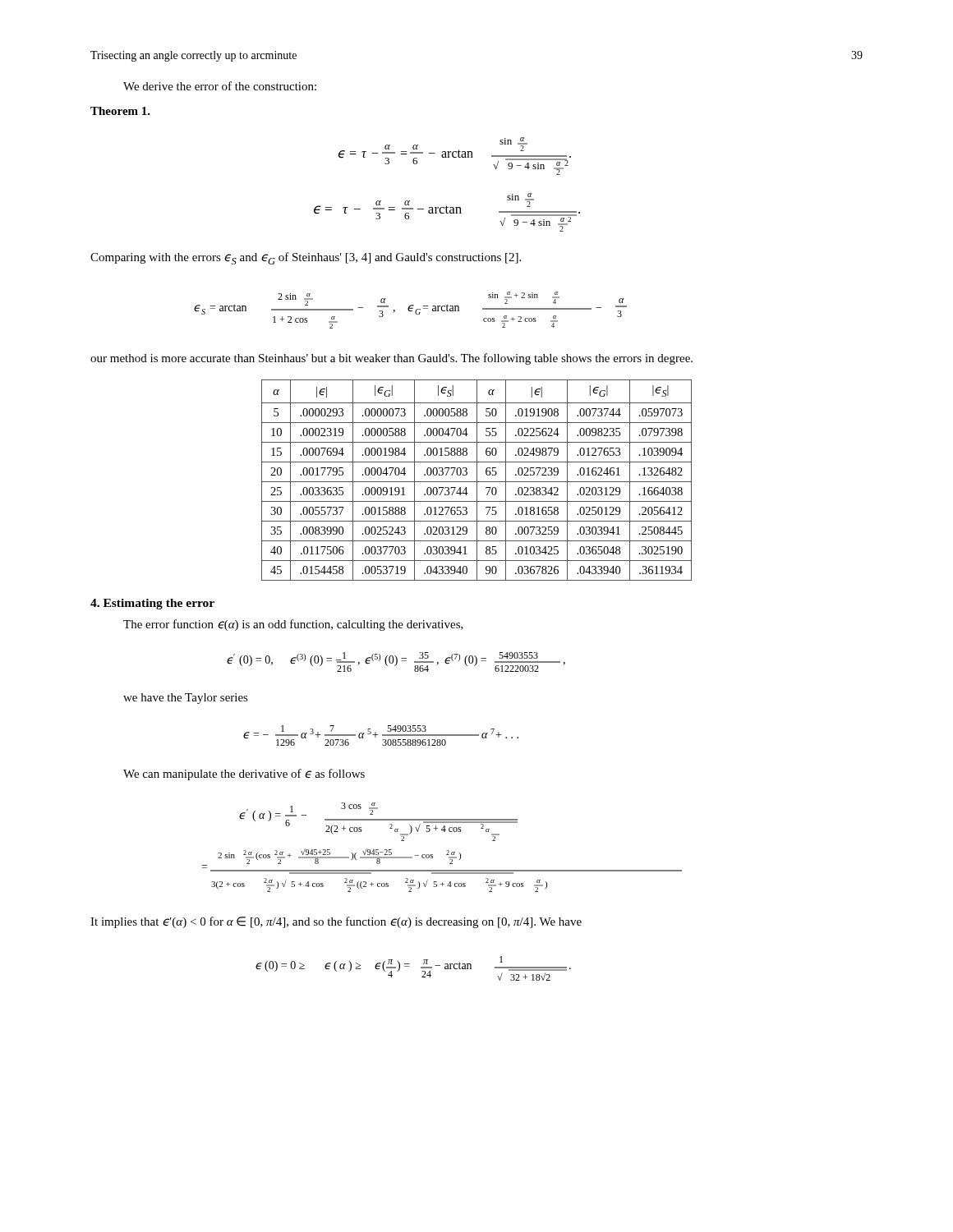Select the text block that reads "Comparing with the errors ϵS and"

coord(306,259)
